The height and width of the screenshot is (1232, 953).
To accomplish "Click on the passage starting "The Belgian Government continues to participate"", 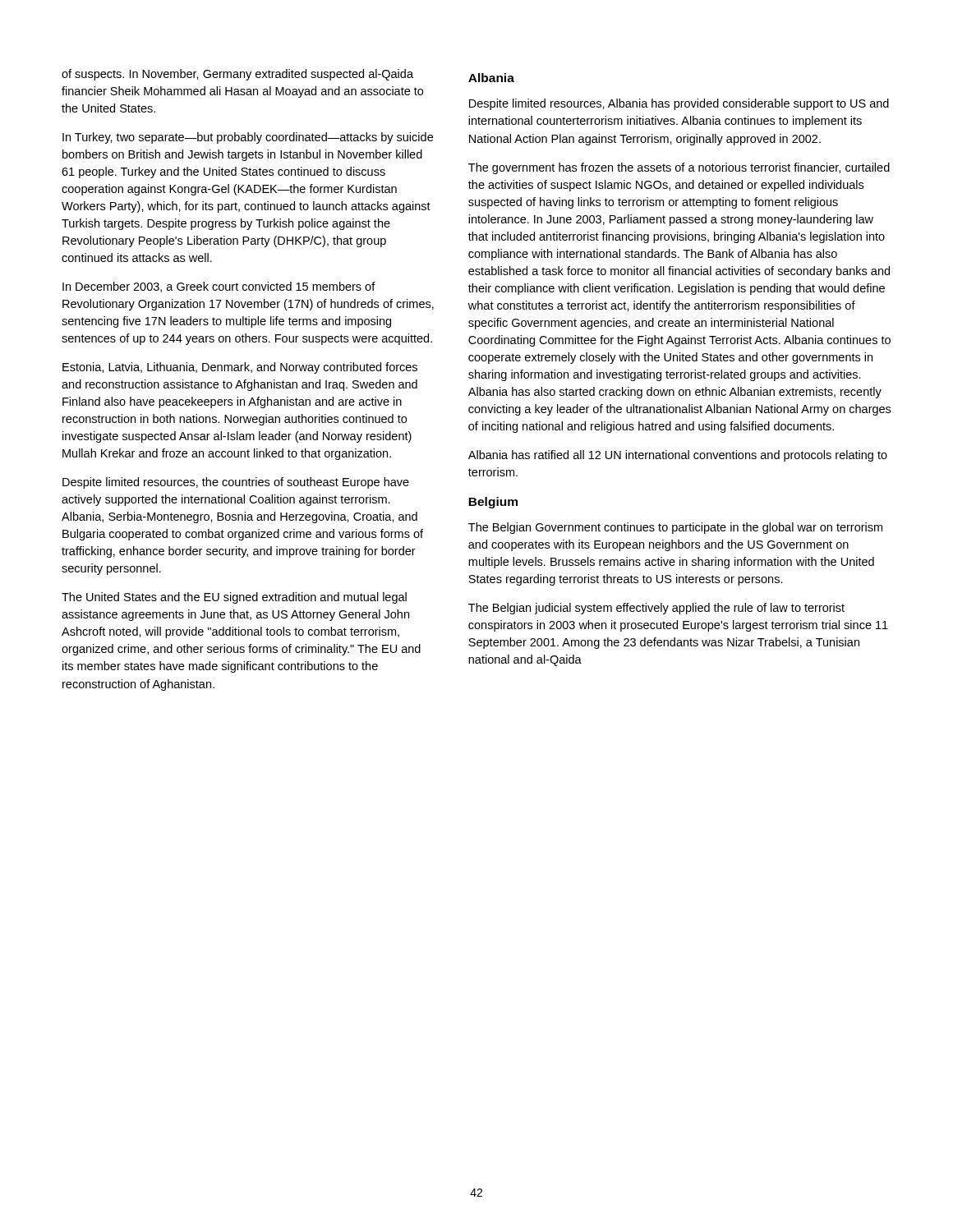I will click(x=680, y=554).
